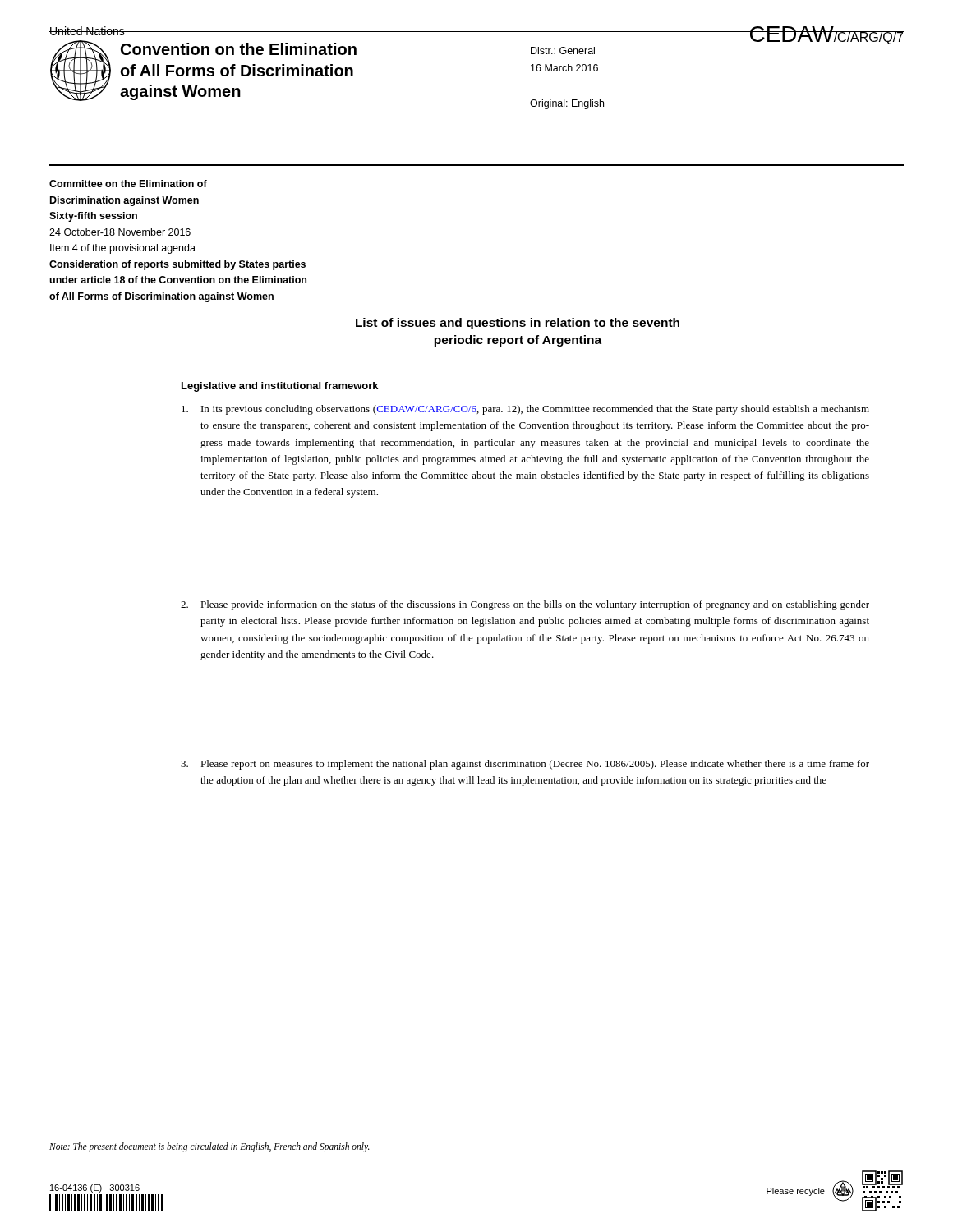Click on the text starting "Legislative and institutional"
Viewport: 953px width, 1232px height.
[x=280, y=386]
